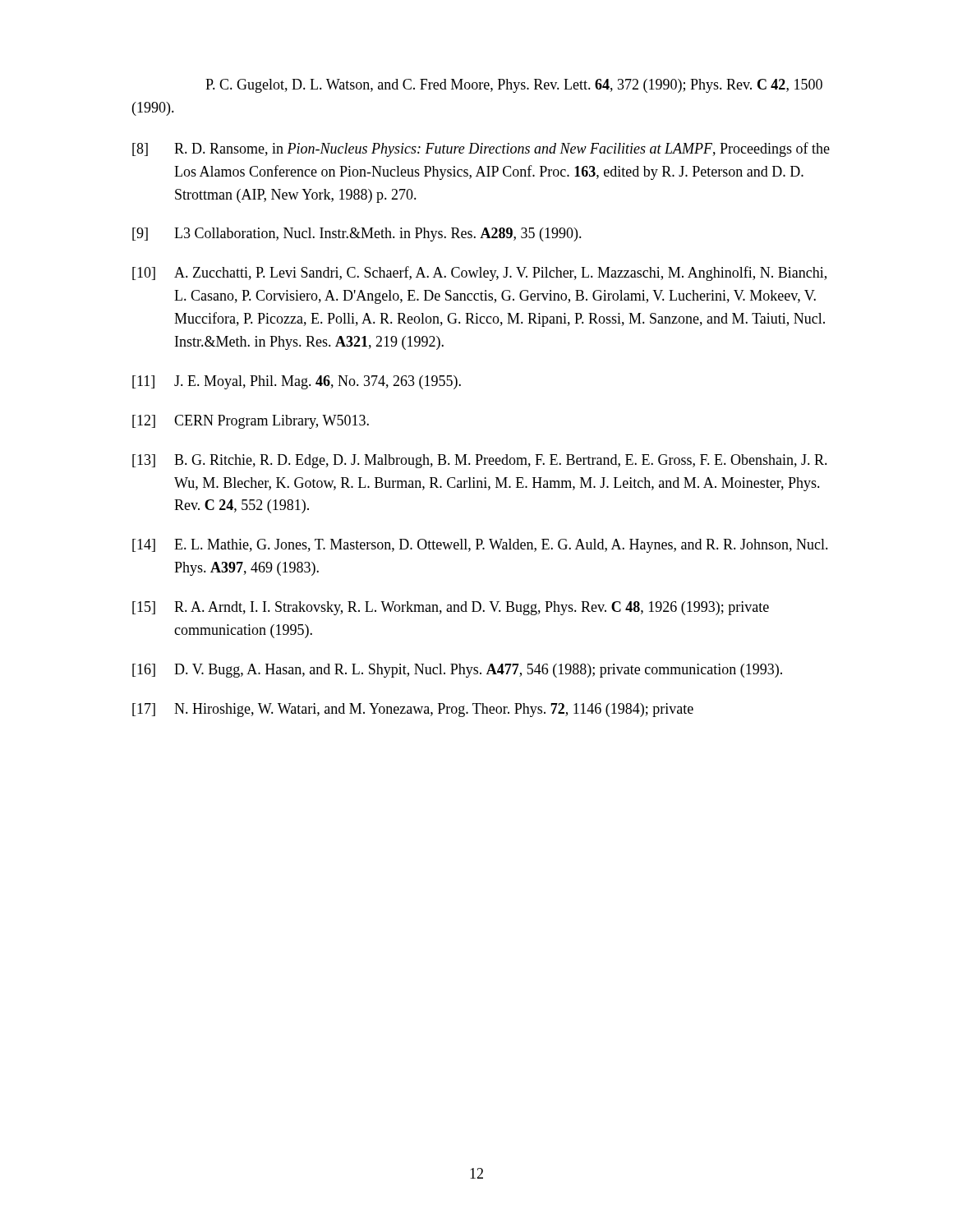Viewport: 953px width, 1232px height.
Task: Point to the block beginning "[13] B. G. Ritchie, R. D. Edge,"
Action: click(x=485, y=483)
